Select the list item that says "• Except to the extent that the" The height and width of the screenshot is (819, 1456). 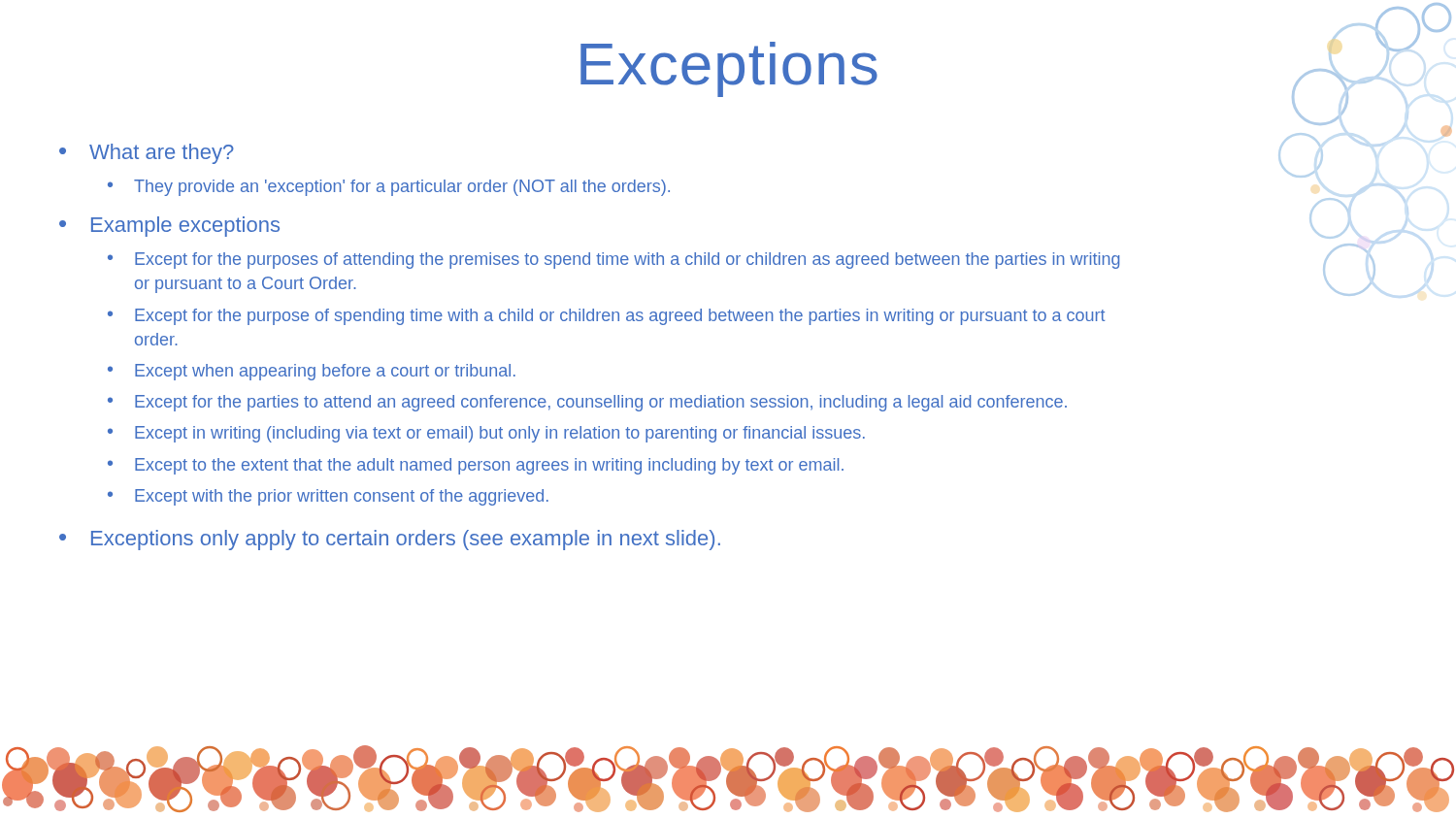pos(476,465)
